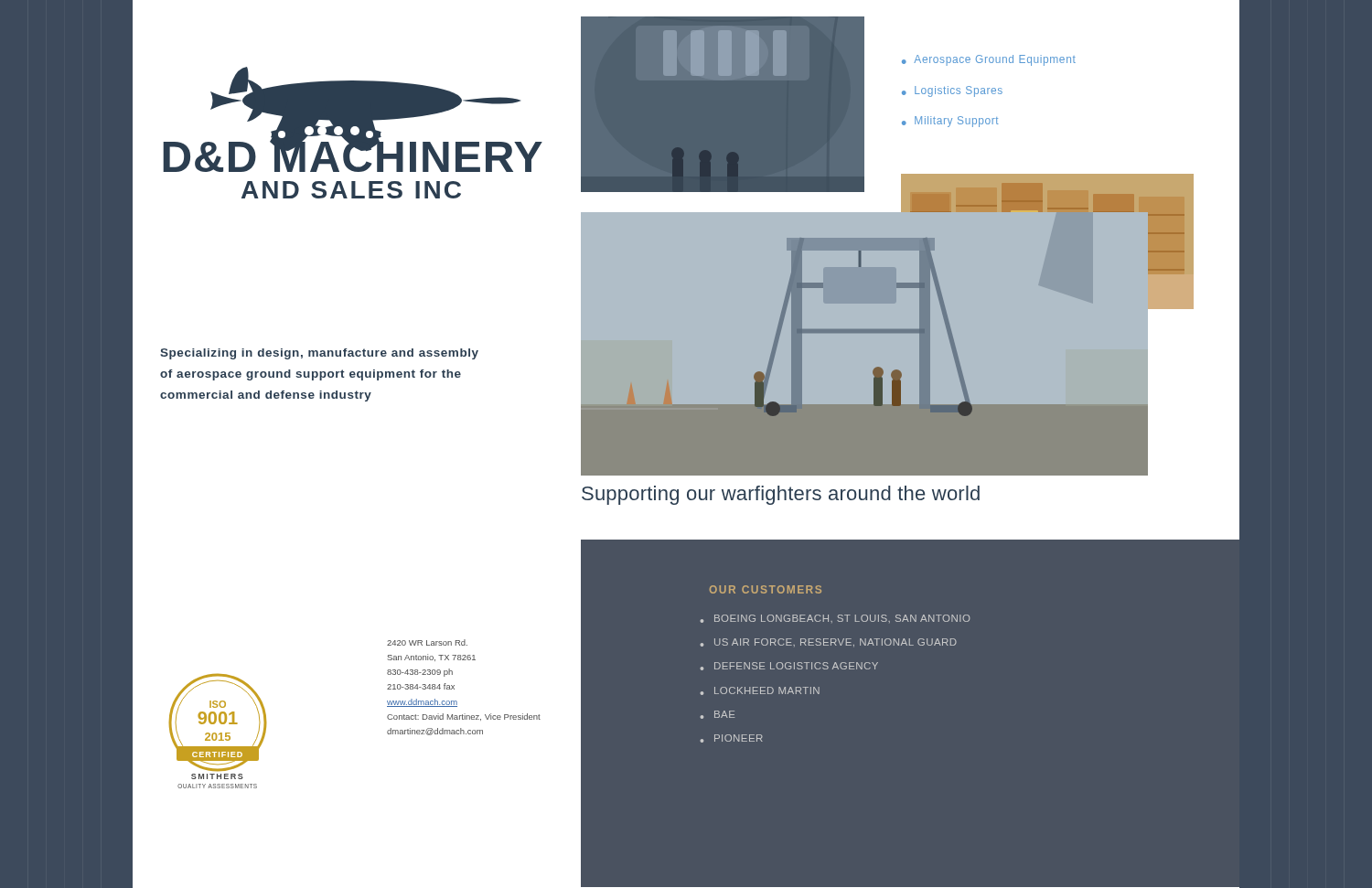Click on the list item with the text "• DEFENSE LOGISTICS"

[789, 669]
